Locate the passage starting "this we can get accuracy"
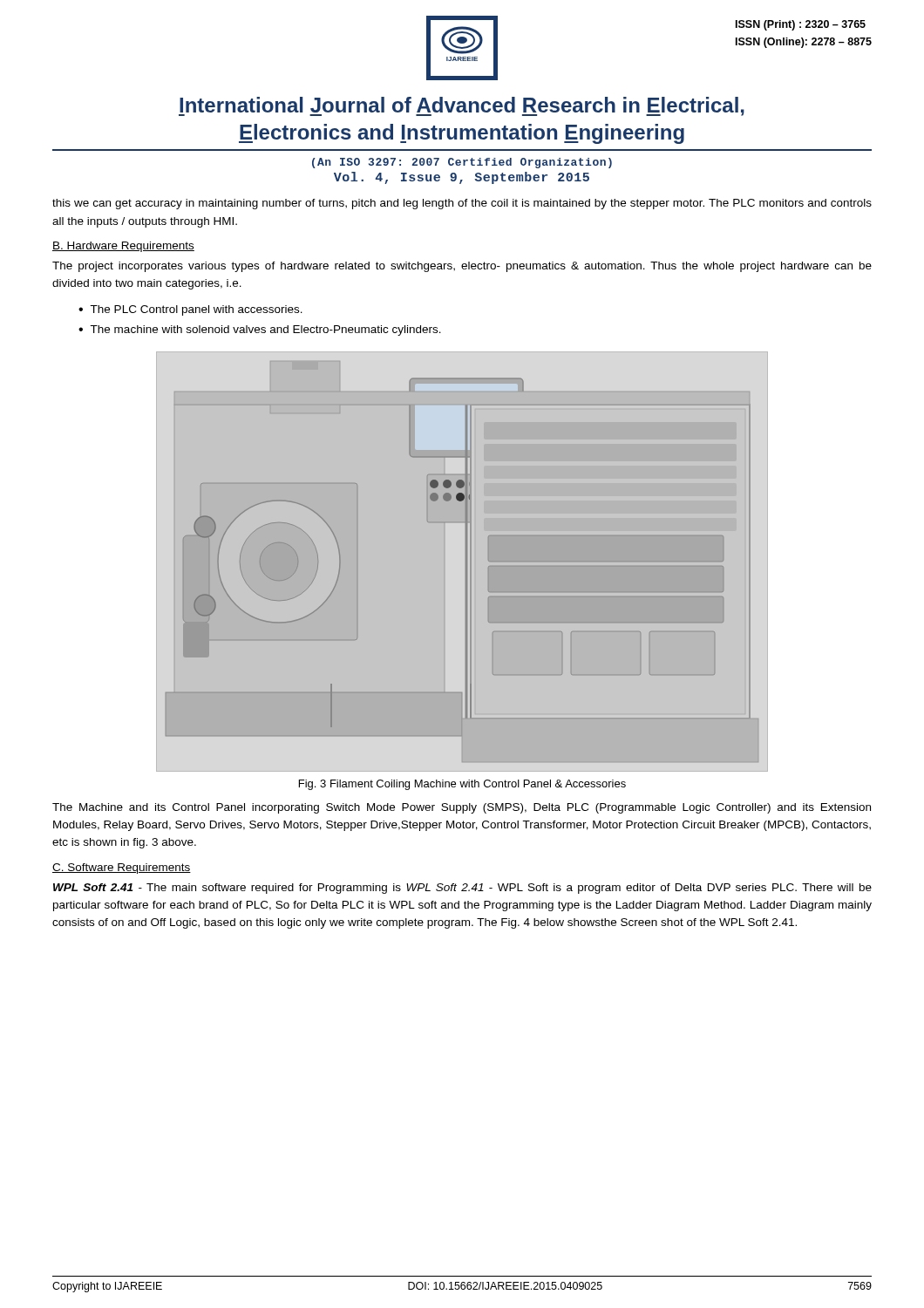The image size is (924, 1308). coord(462,212)
